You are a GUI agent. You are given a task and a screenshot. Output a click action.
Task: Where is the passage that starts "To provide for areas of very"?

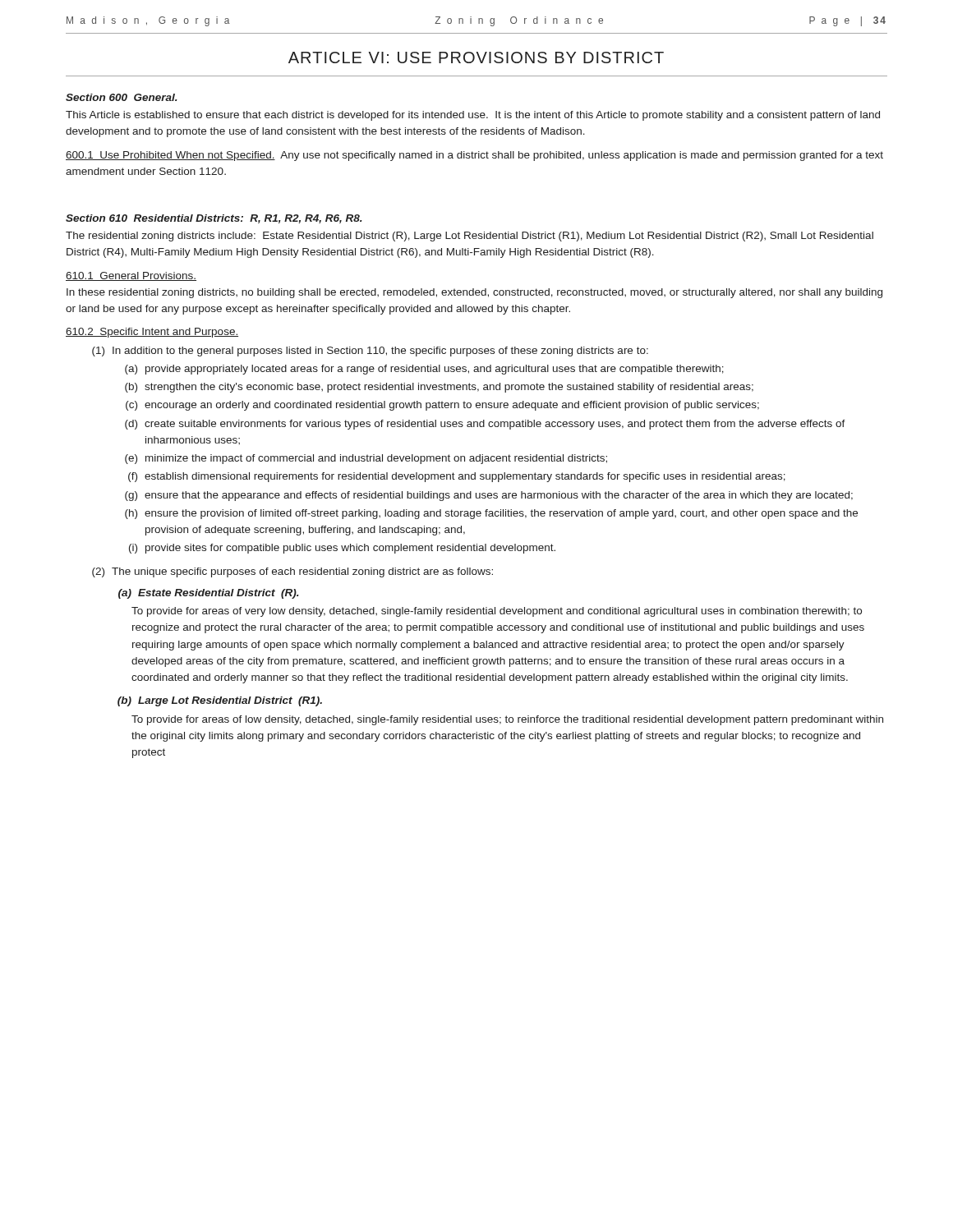498,644
